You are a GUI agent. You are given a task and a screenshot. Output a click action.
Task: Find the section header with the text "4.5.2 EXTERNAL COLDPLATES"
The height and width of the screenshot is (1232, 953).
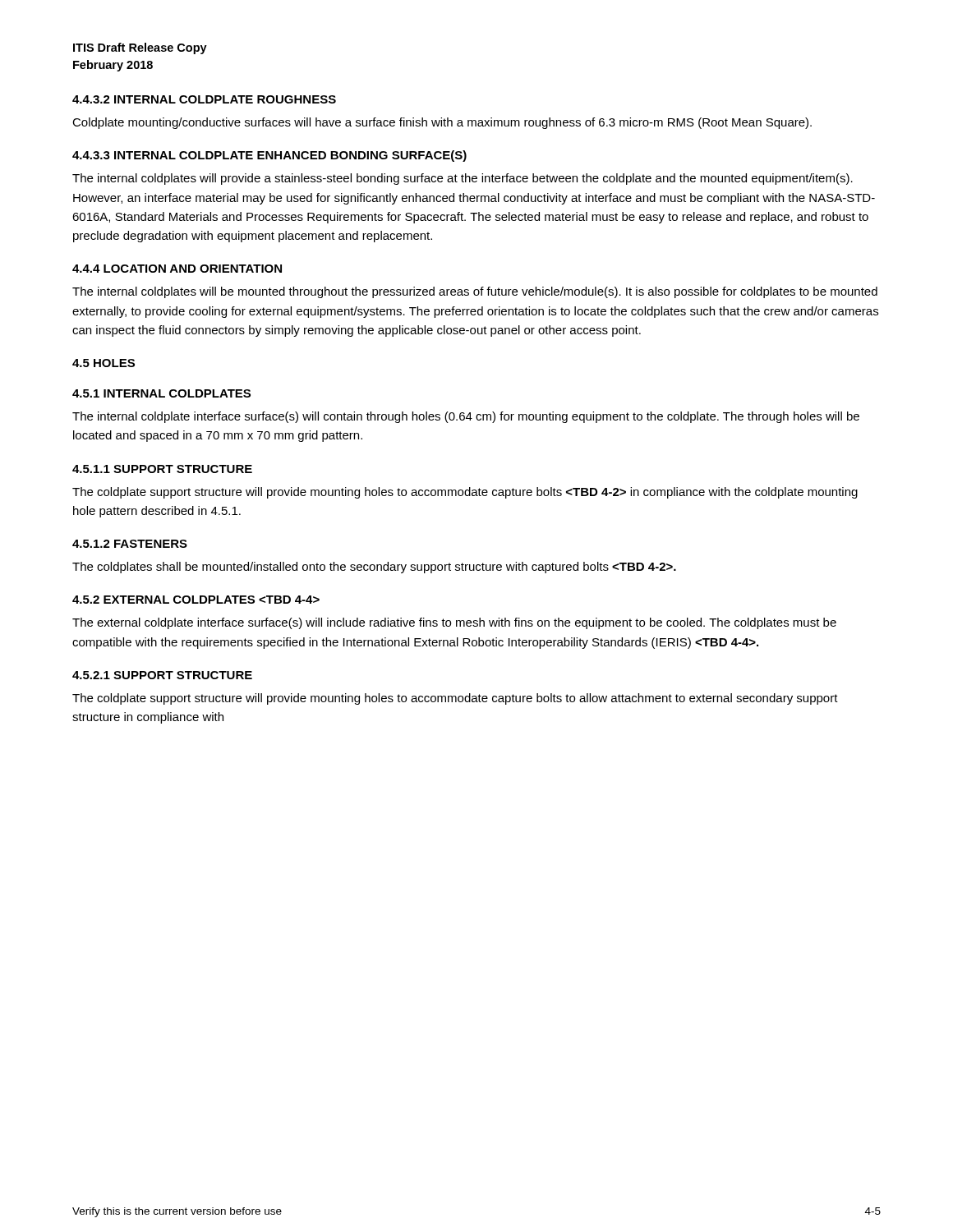click(196, 599)
